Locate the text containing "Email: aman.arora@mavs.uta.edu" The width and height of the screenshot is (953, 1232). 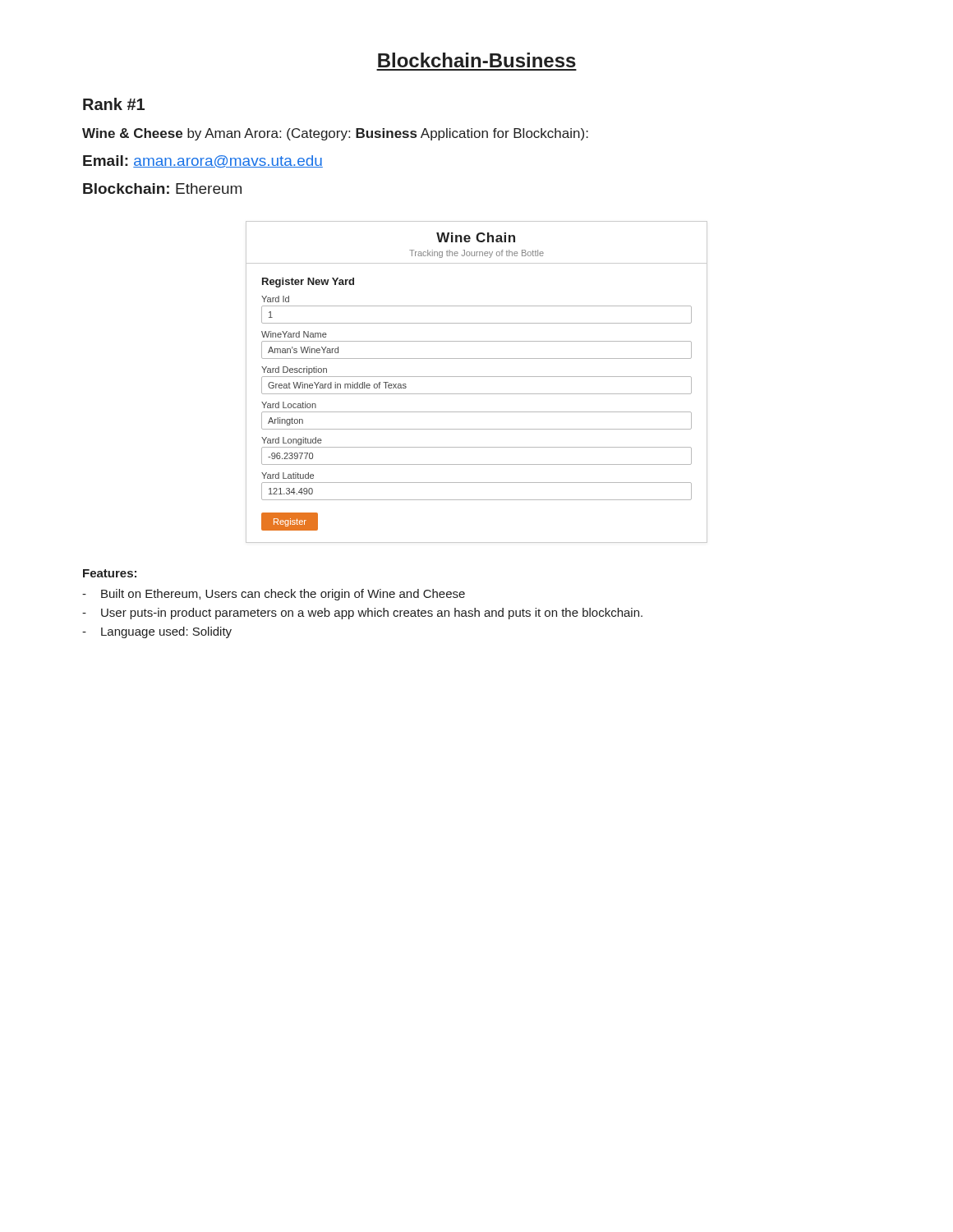[202, 161]
